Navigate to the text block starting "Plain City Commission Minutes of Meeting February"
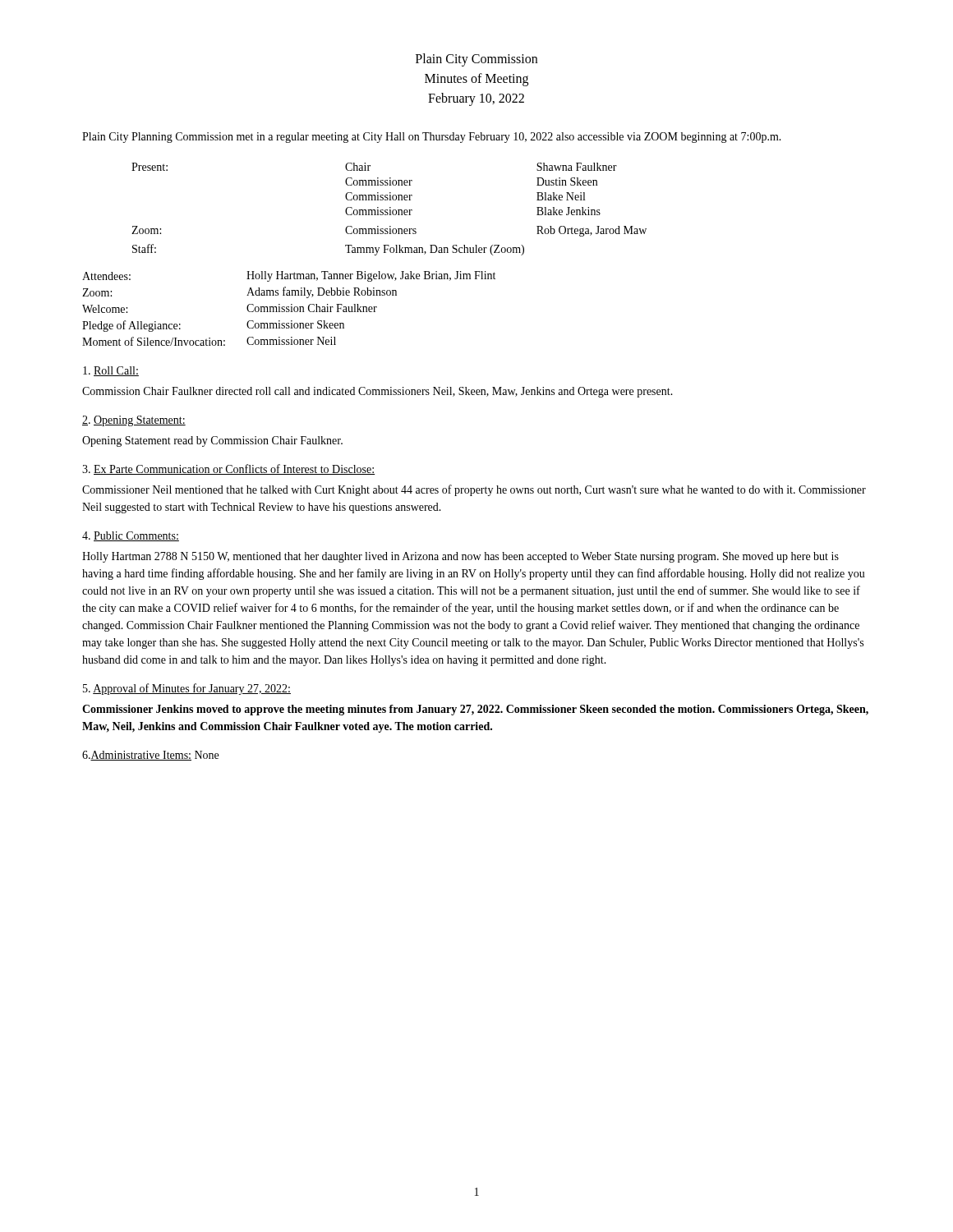953x1232 pixels. (x=476, y=79)
